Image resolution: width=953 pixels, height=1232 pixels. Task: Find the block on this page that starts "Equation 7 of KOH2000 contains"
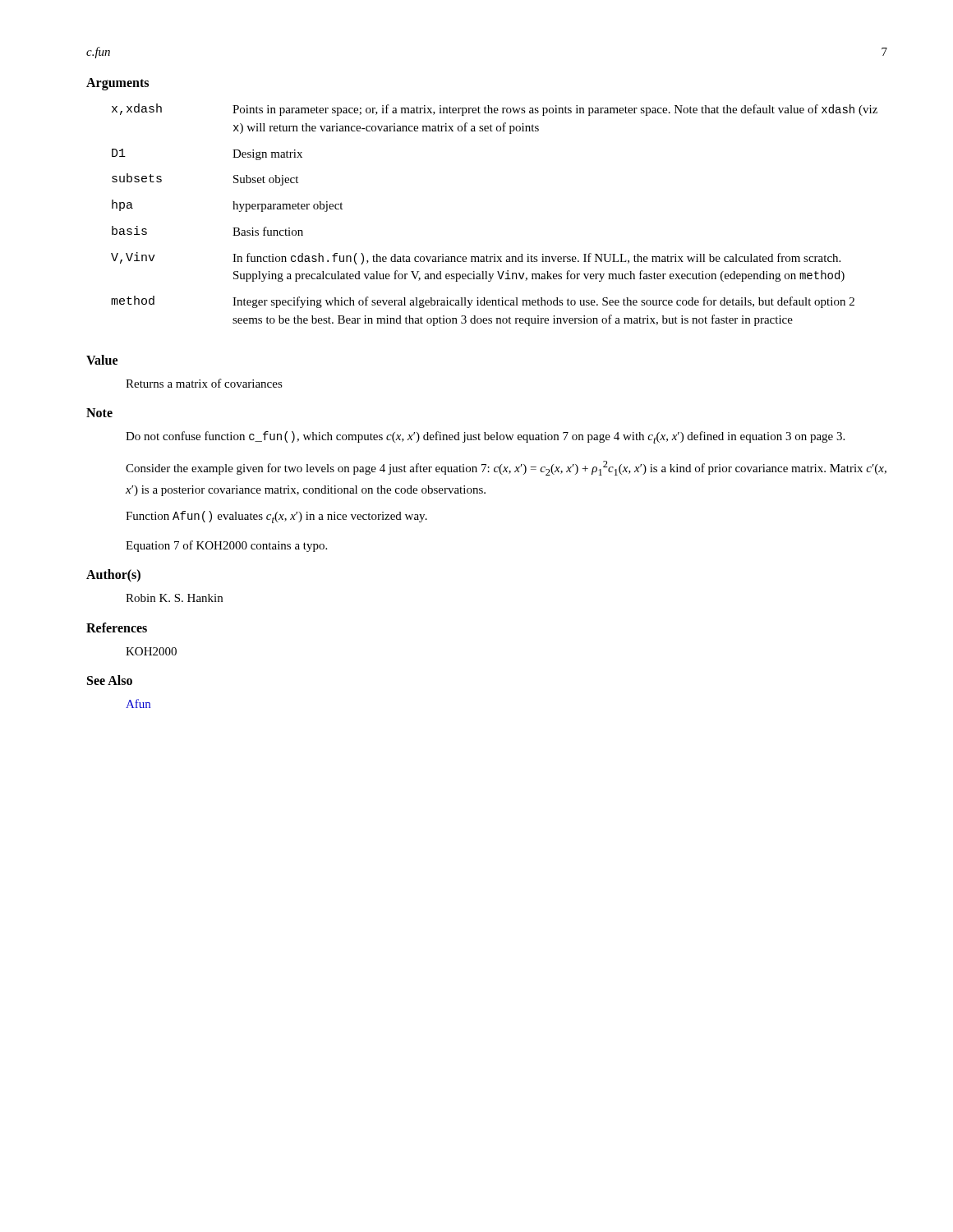pos(227,545)
